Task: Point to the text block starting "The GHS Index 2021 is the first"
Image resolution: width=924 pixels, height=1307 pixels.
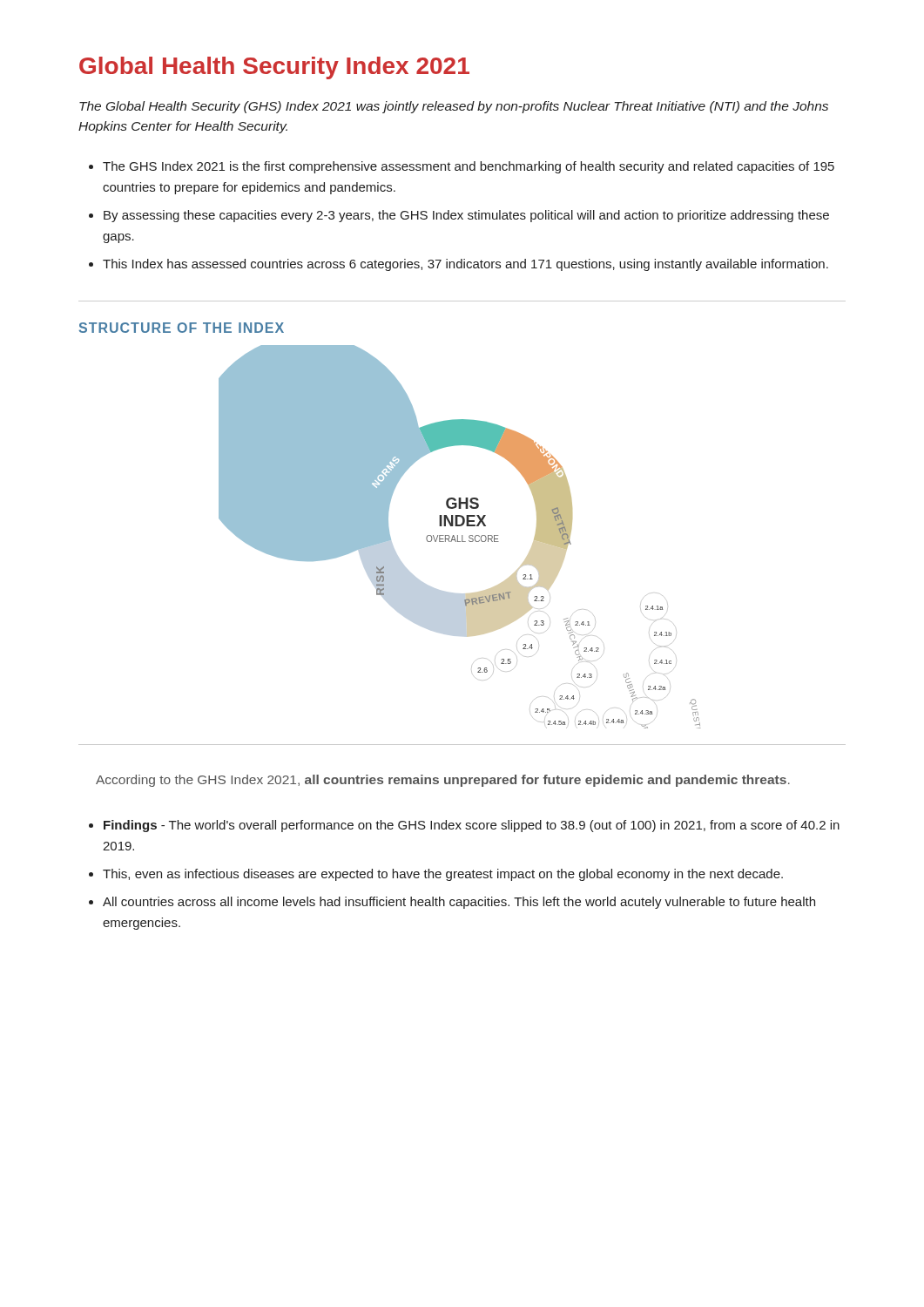Action: coord(469,176)
